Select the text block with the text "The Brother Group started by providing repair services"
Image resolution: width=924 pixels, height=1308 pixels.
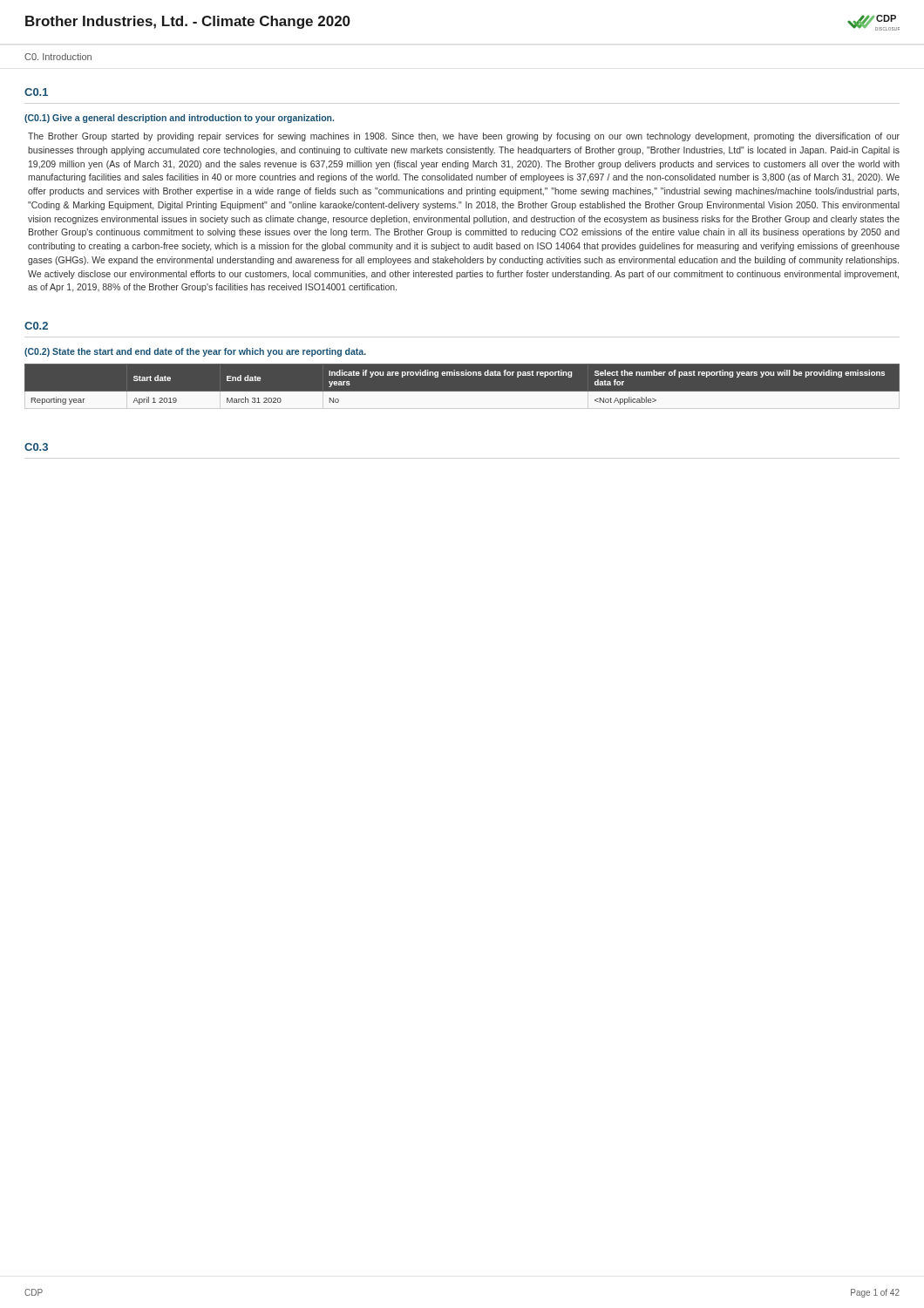pos(464,212)
